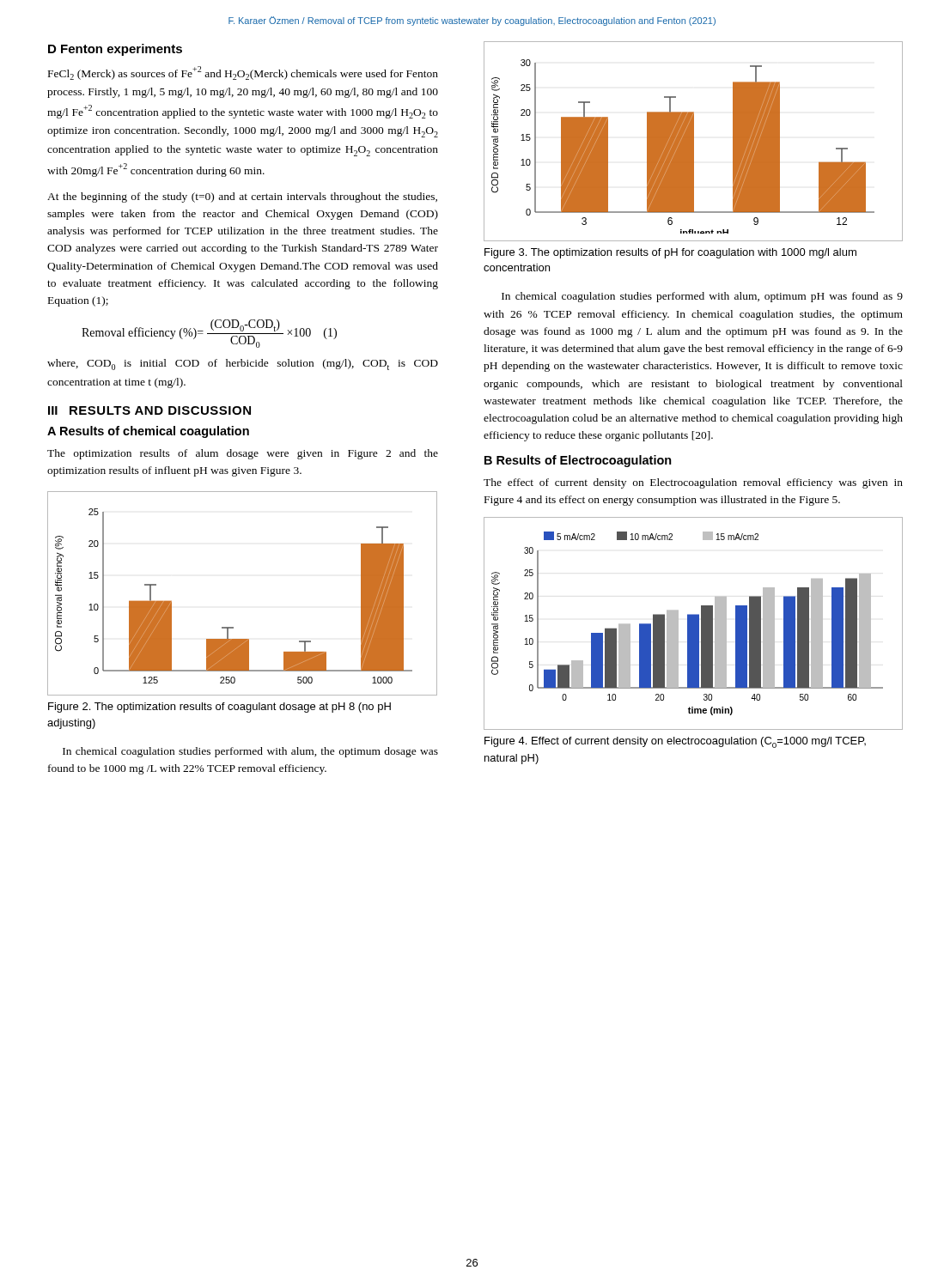Image resolution: width=944 pixels, height=1288 pixels.
Task: Locate the grouped bar chart
Action: (x=693, y=624)
